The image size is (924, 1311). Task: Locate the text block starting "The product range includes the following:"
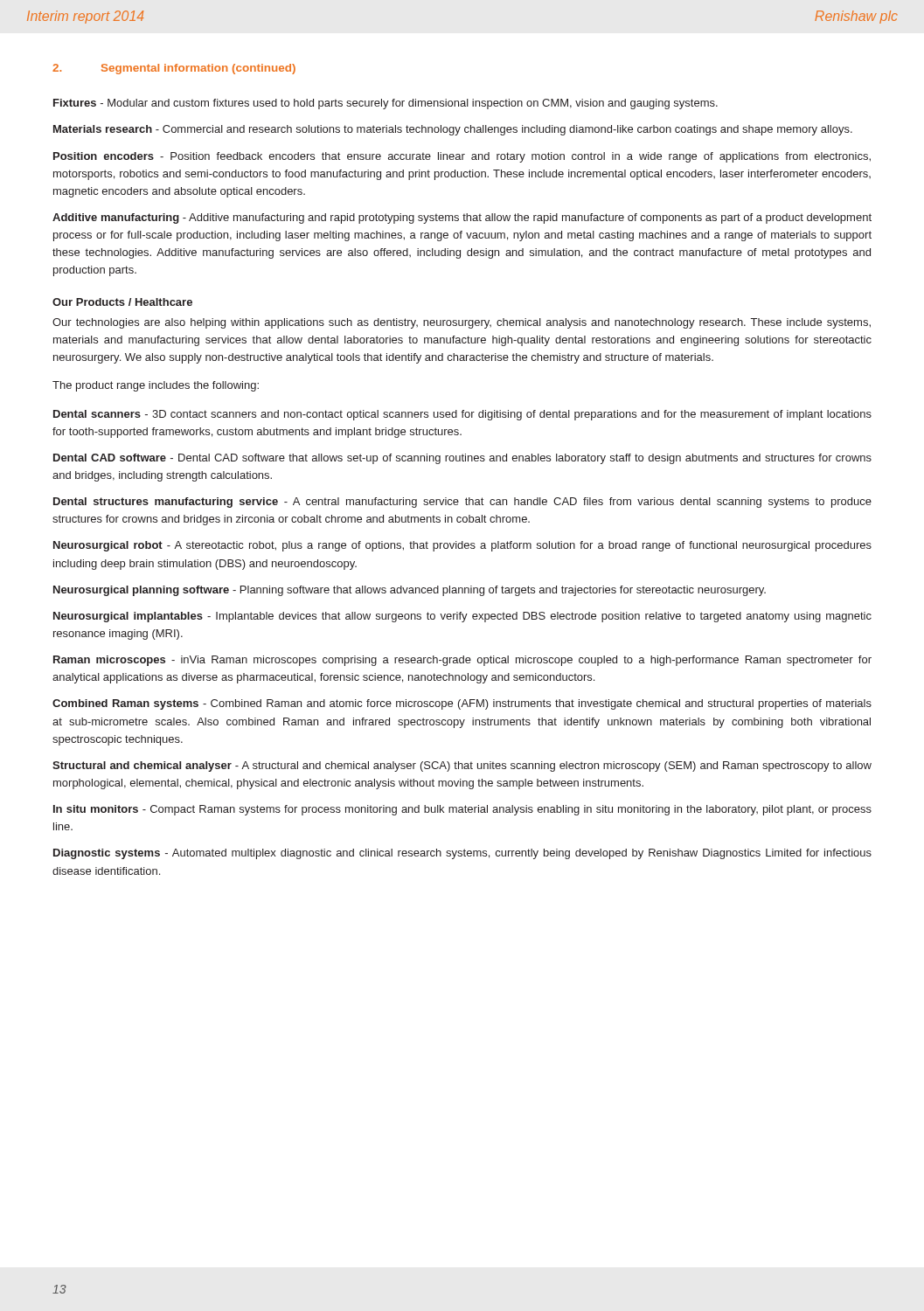pos(156,385)
